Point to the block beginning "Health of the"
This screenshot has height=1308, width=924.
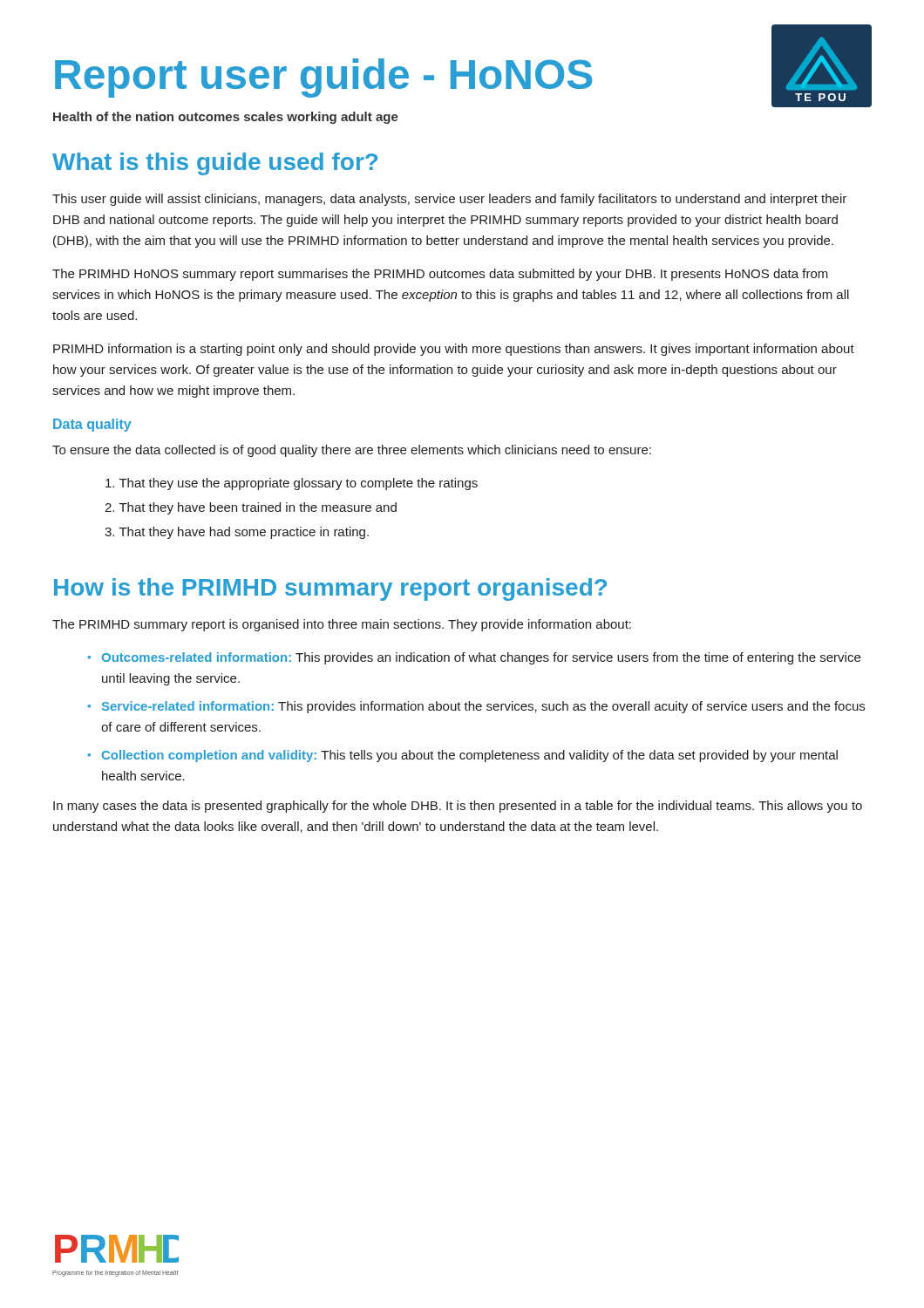point(225,116)
